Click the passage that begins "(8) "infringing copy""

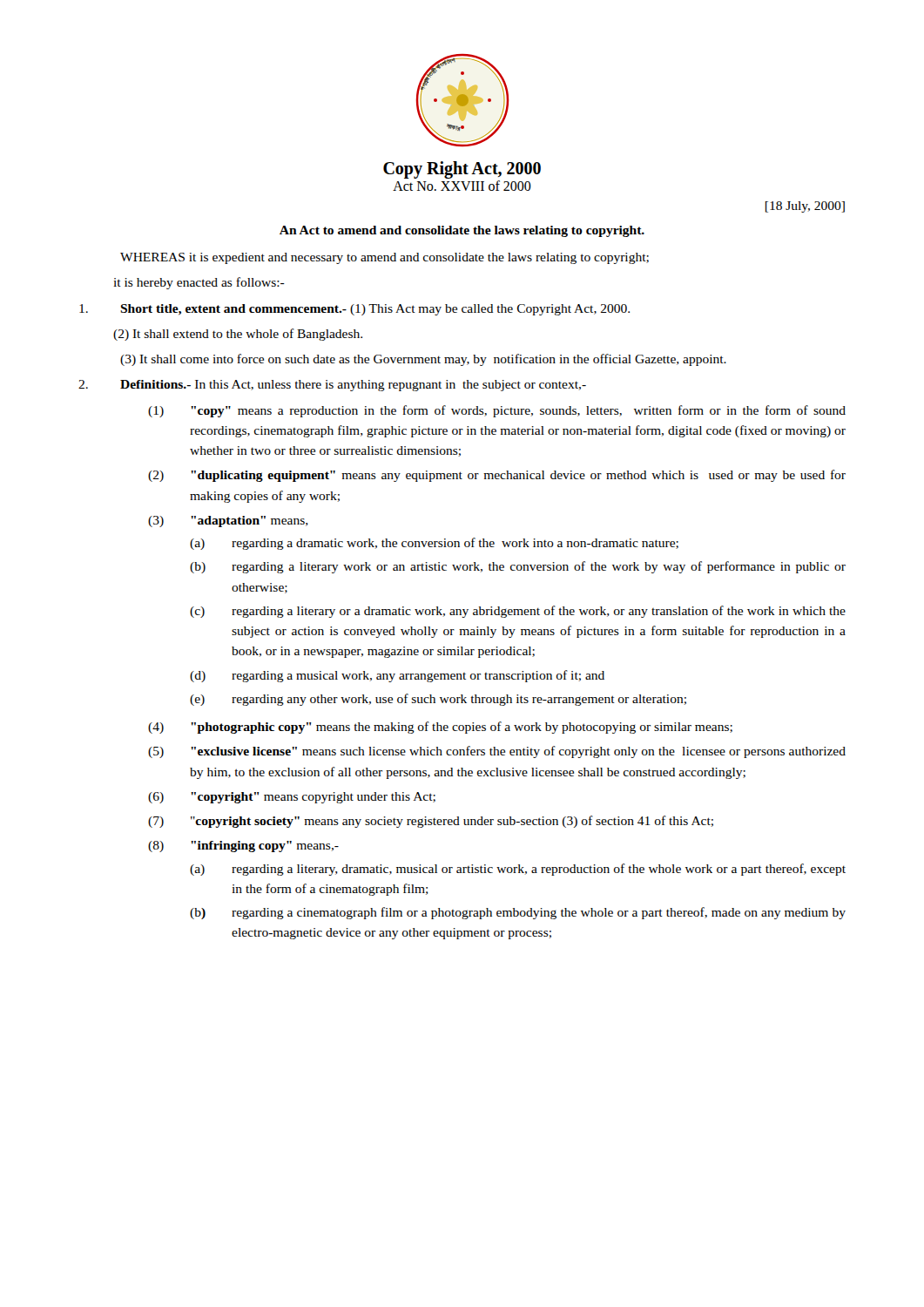click(x=243, y=847)
